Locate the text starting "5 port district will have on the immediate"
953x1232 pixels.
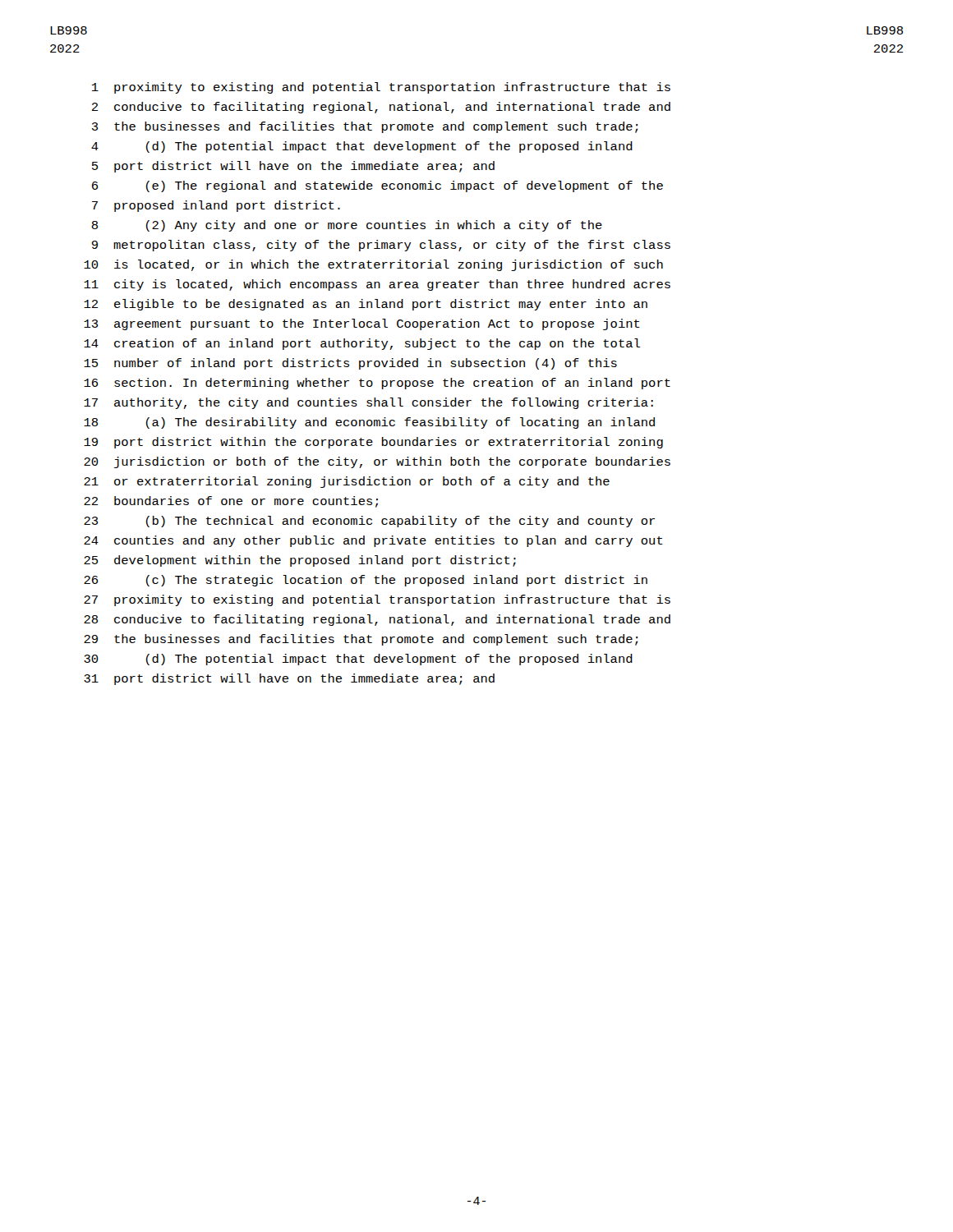tap(476, 167)
